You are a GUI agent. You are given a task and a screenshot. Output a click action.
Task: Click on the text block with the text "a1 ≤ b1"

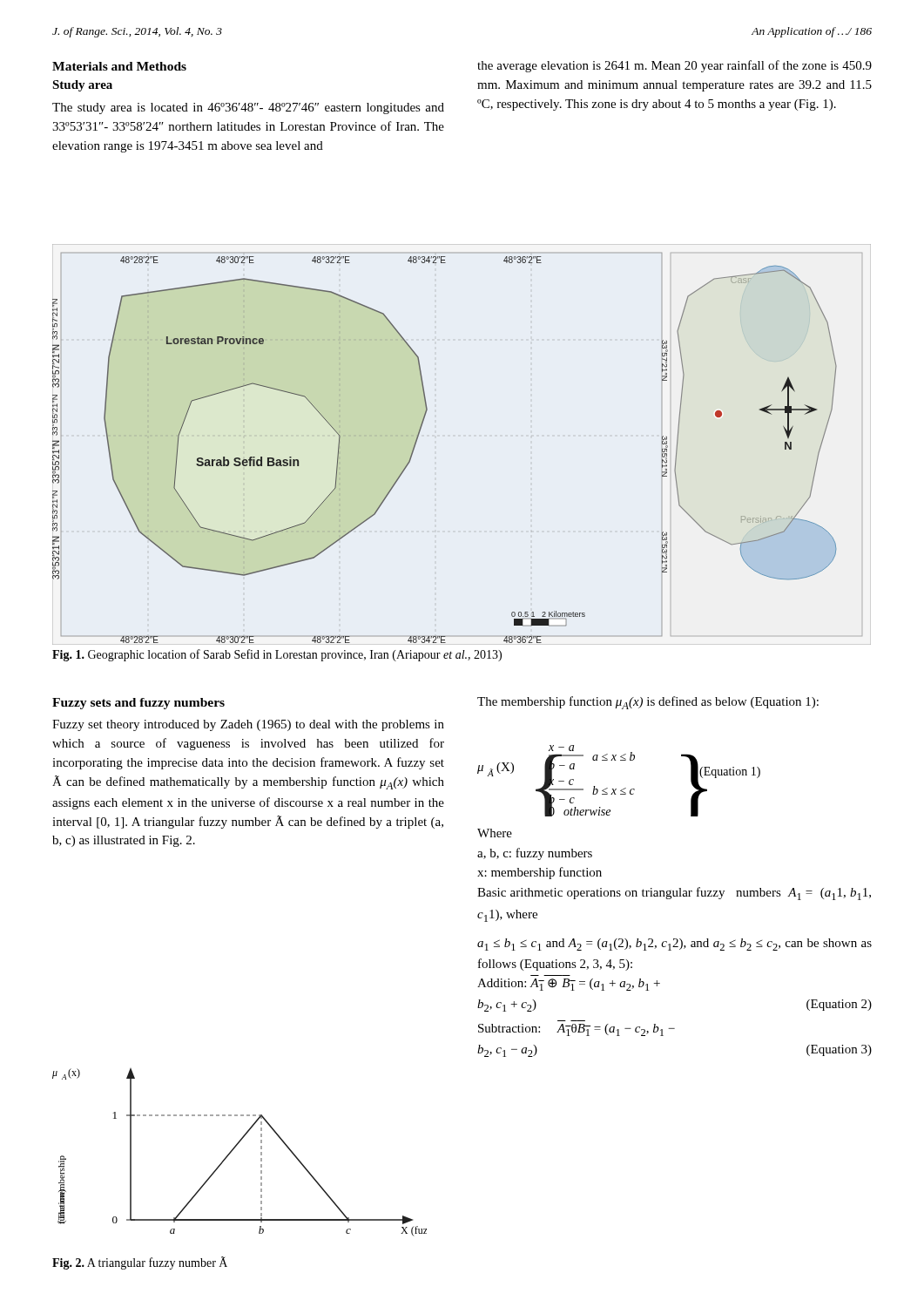674,945
